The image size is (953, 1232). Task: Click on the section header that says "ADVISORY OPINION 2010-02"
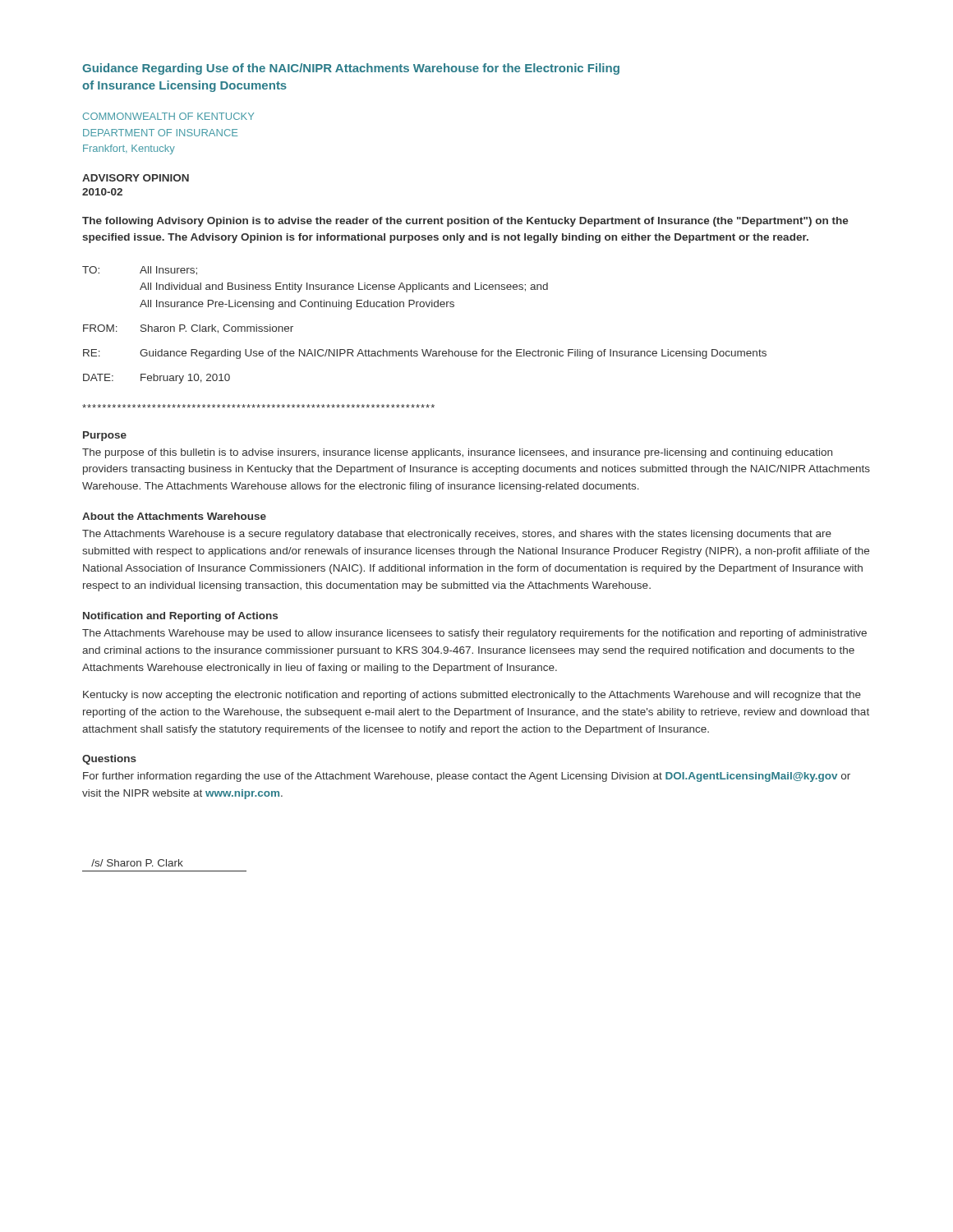(136, 178)
